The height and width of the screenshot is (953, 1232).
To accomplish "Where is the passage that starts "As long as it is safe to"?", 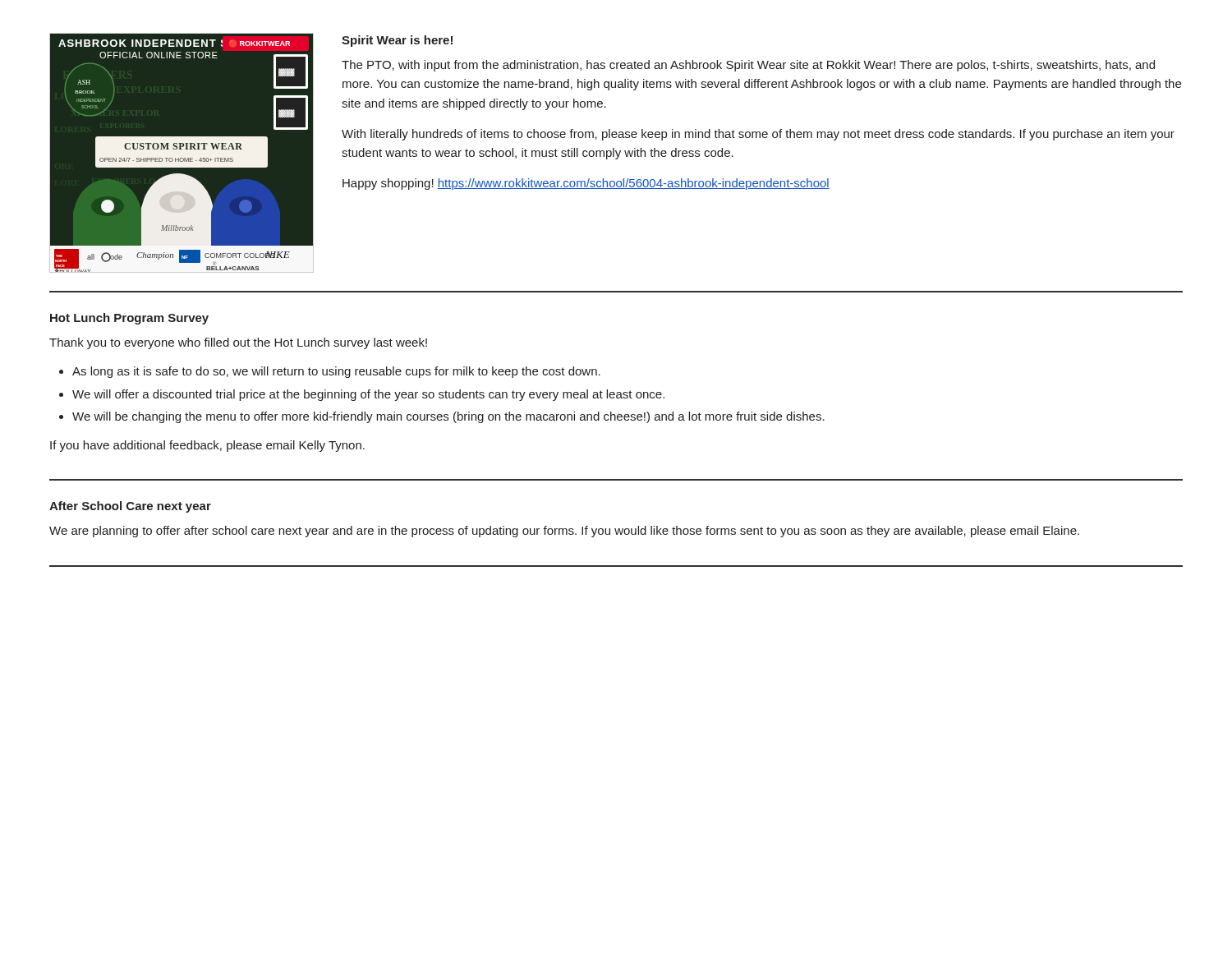I will tap(336, 372).
